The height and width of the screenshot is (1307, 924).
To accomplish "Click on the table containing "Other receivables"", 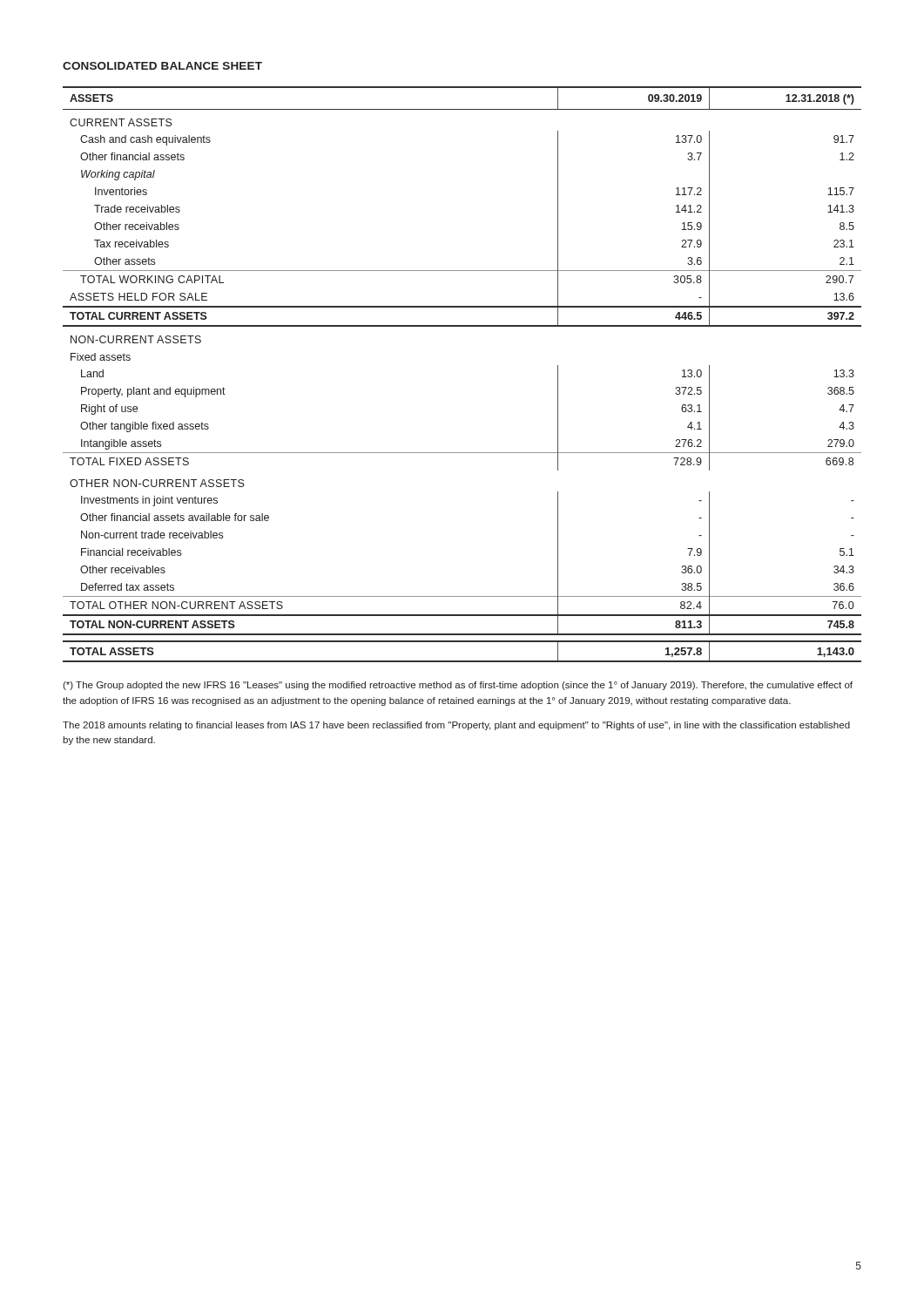I will click(462, 374).
